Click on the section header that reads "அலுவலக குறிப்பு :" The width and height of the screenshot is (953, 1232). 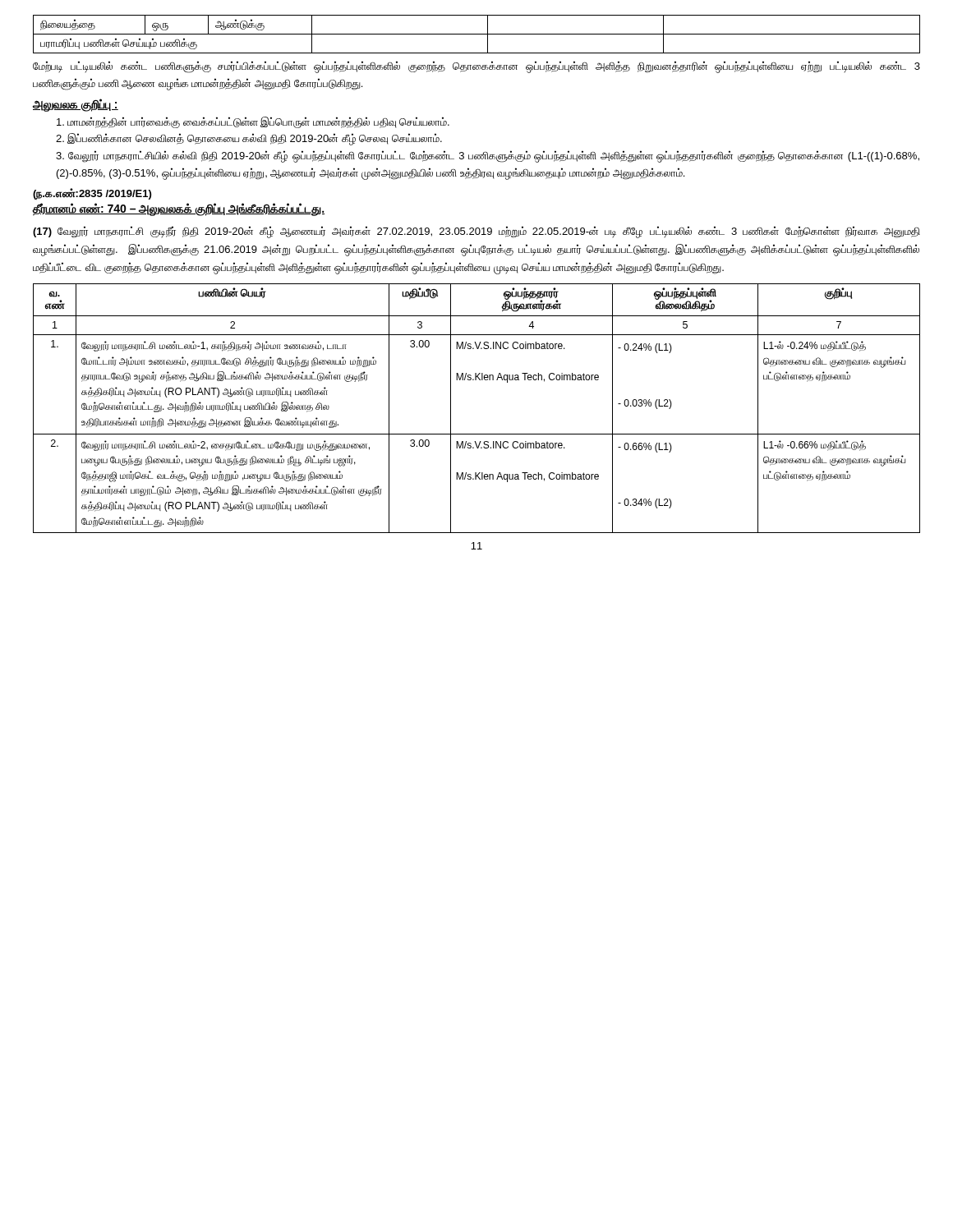coord(75,104)
